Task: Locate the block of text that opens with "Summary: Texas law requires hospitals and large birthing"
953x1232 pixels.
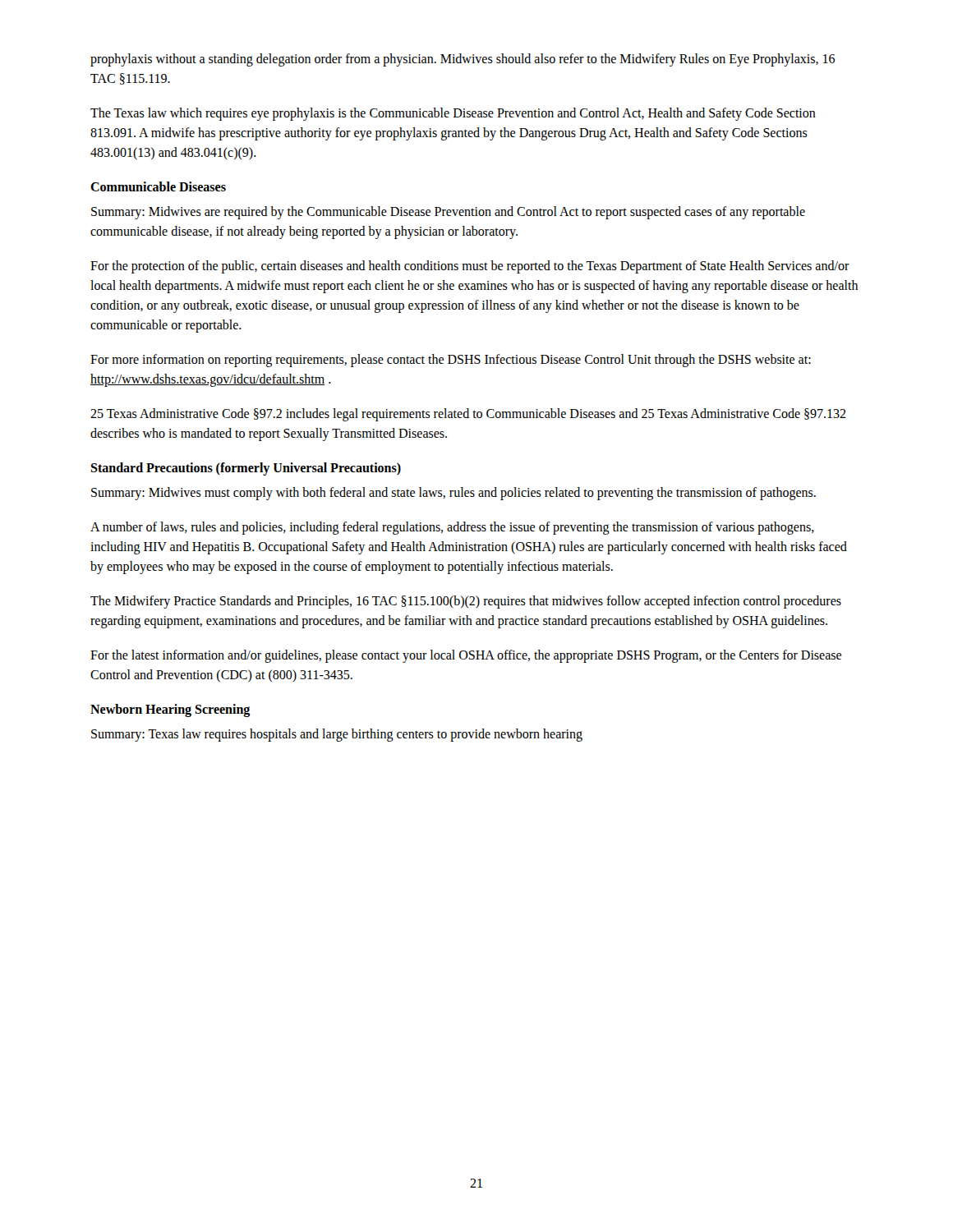Action: 336,734
